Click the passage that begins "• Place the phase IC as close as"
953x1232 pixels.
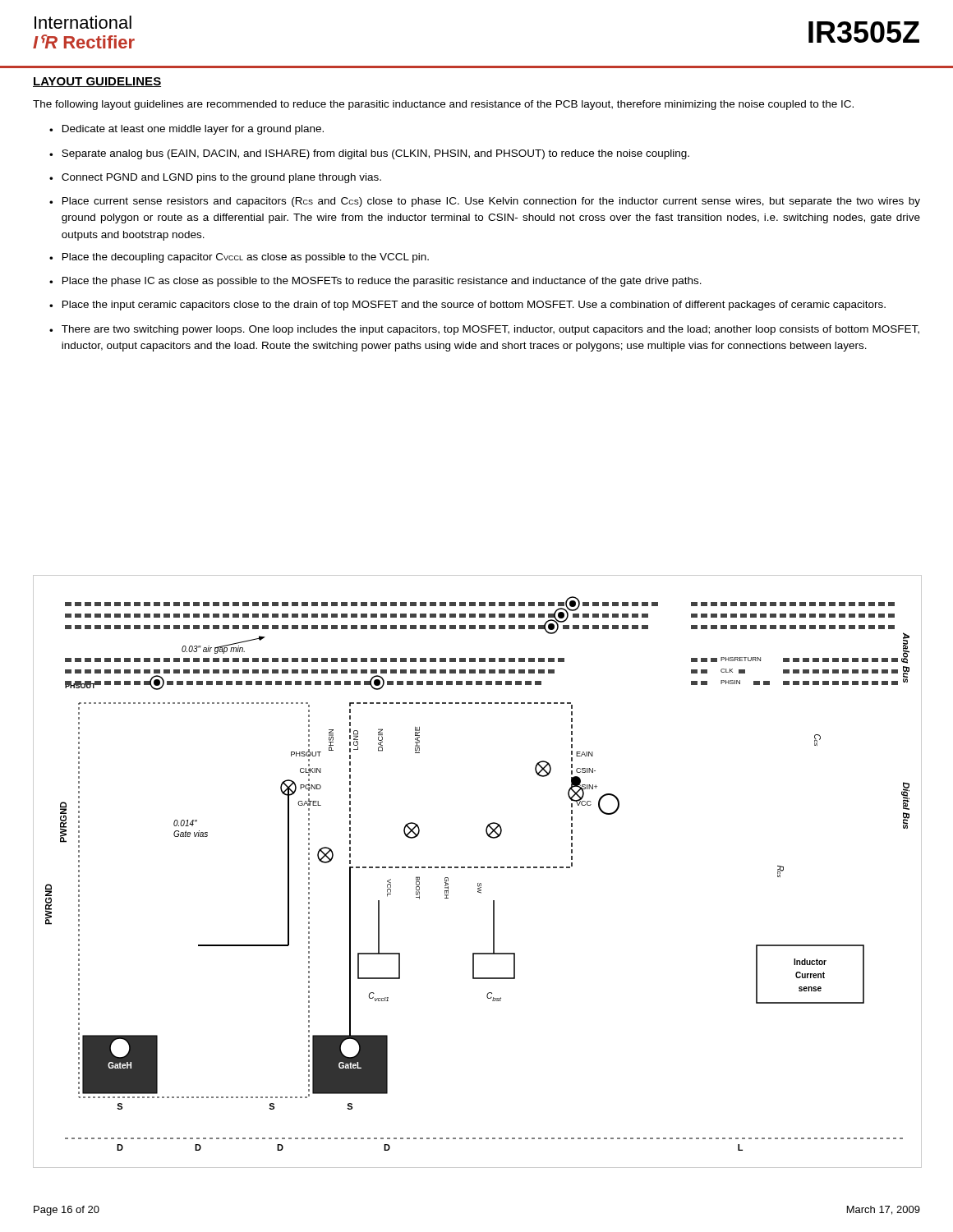pyautogui.click(x=376, y=282)
